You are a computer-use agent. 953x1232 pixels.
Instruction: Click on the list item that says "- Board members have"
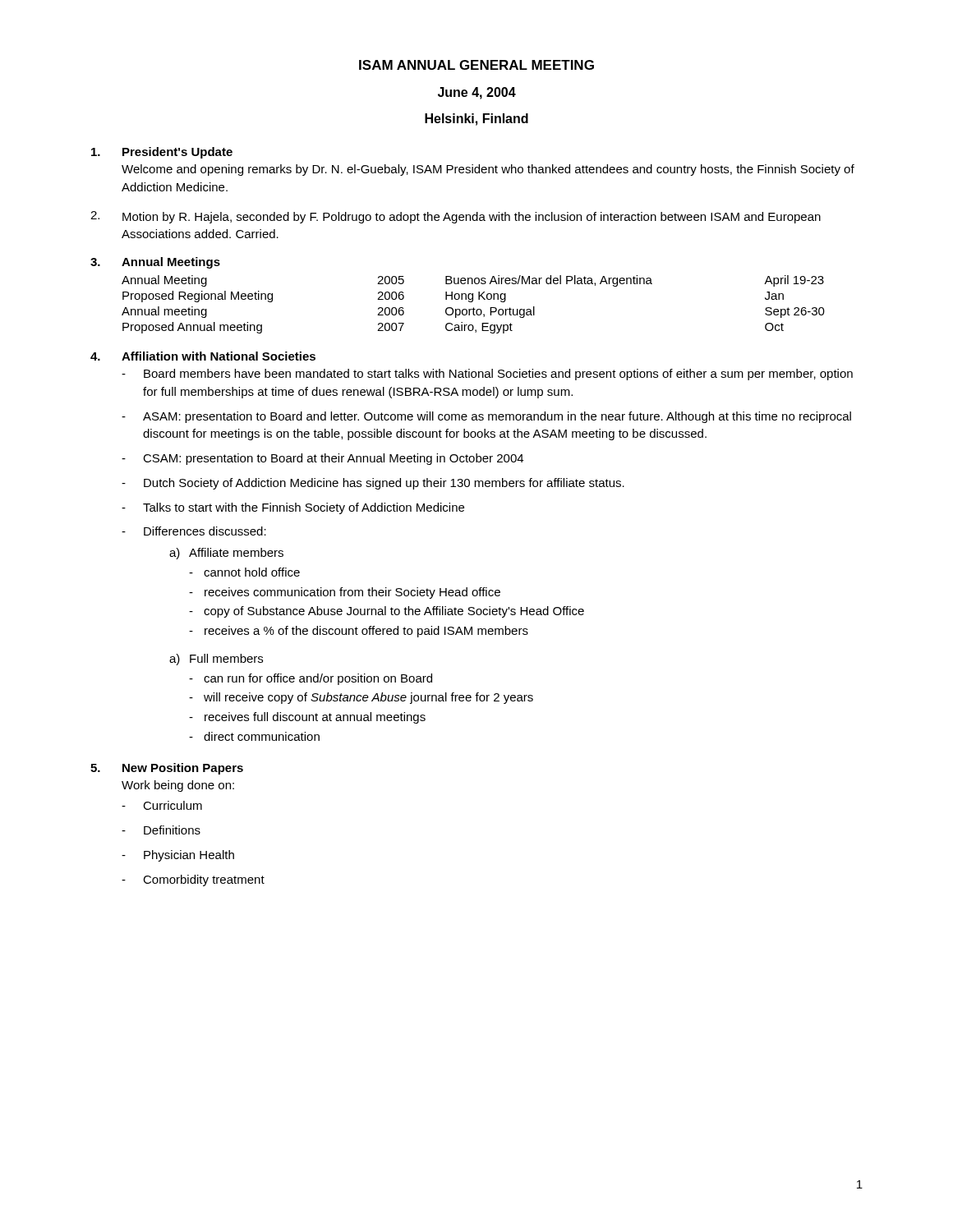[x=492, y=383]
